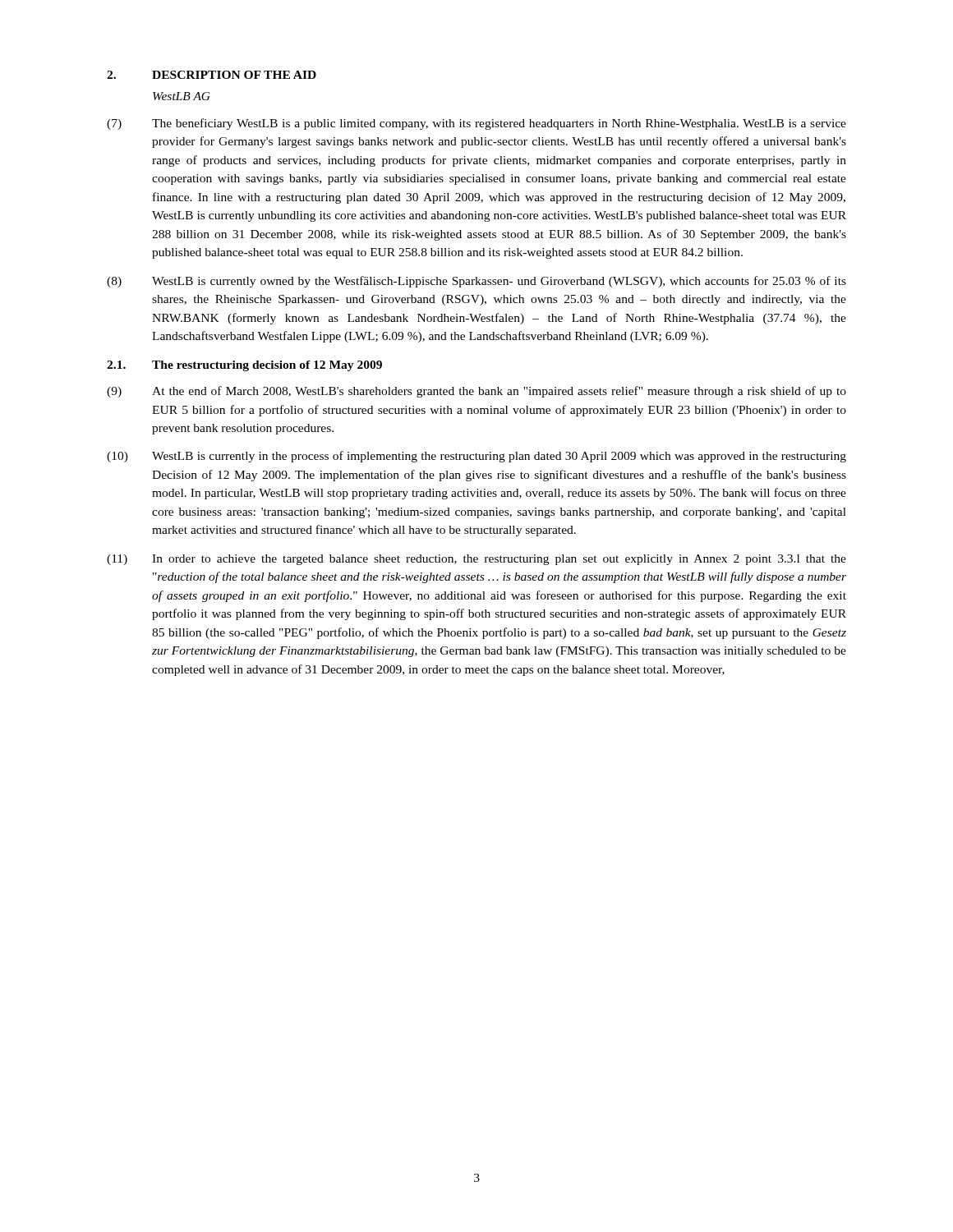
Task: Find the block starting "(10) WestLB is currently in the"
Action: point(476,493)
